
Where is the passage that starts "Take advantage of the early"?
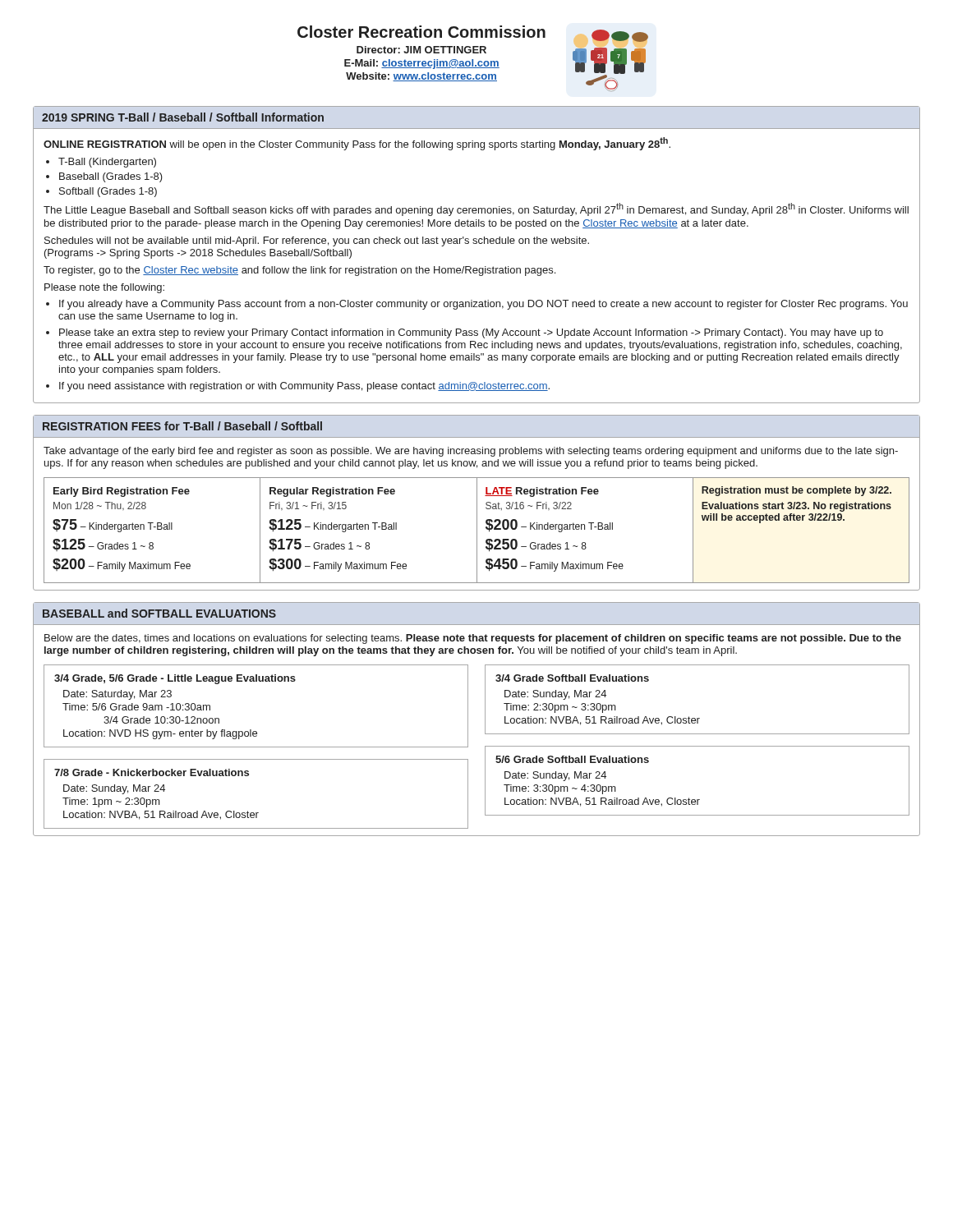tap(471, 456)
